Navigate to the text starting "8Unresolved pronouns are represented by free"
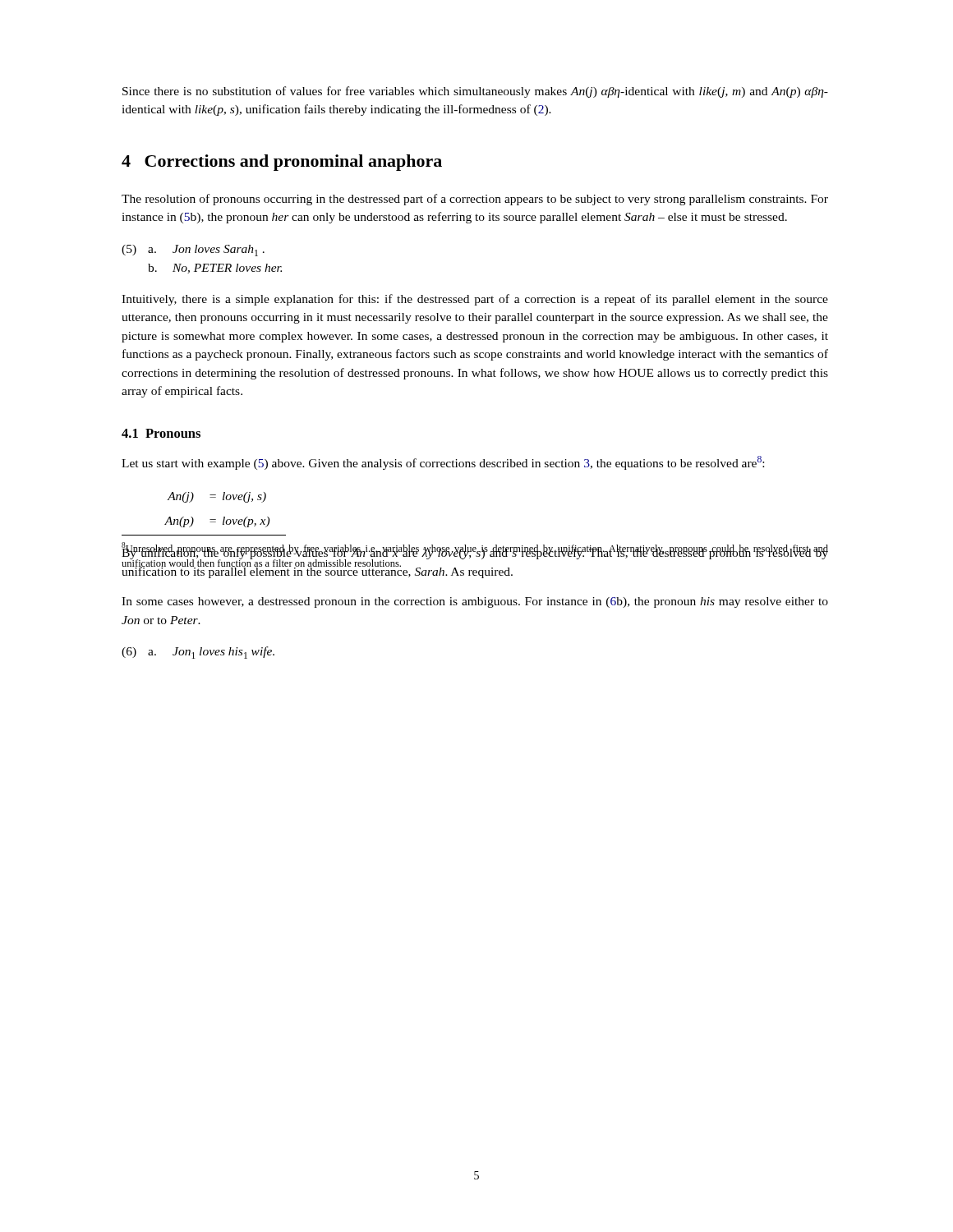The image size is (953, 1232). 475,555
